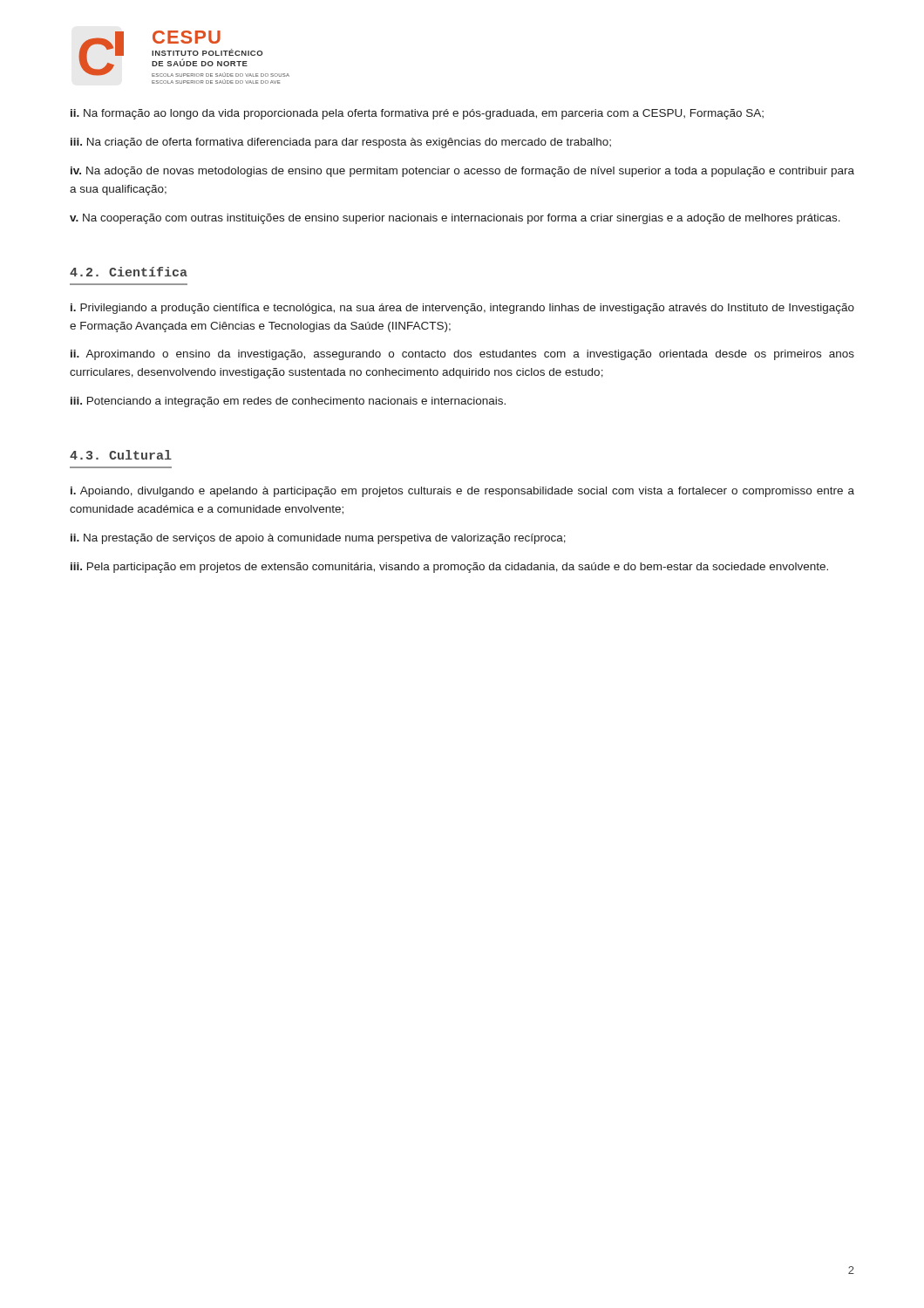924x1308 pixels.
Task: Select the block starting "iii. Potenciando a integração em"
Action: [288, 401]
